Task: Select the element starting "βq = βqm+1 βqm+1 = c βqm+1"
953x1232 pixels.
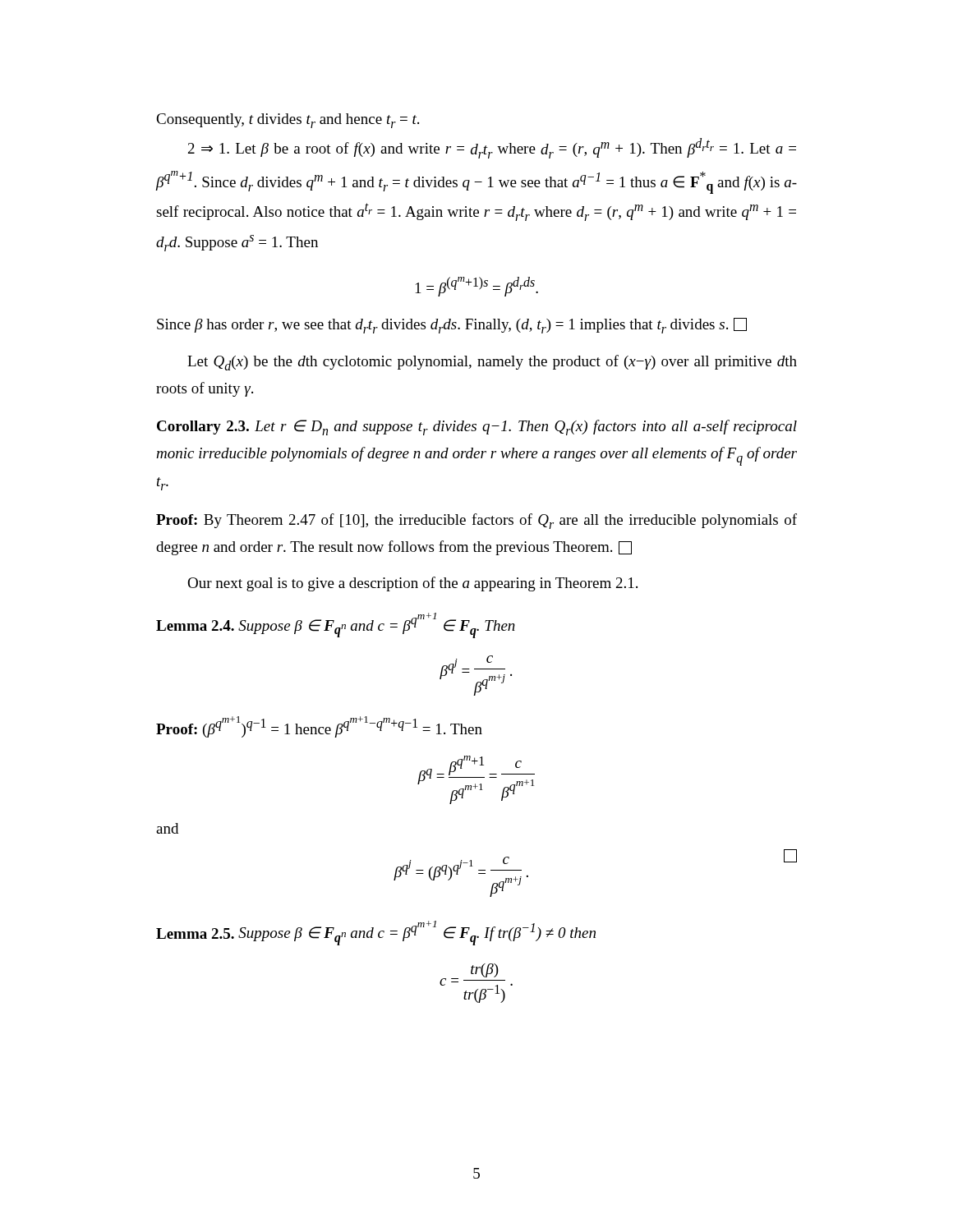Action: tap(476, 778)
